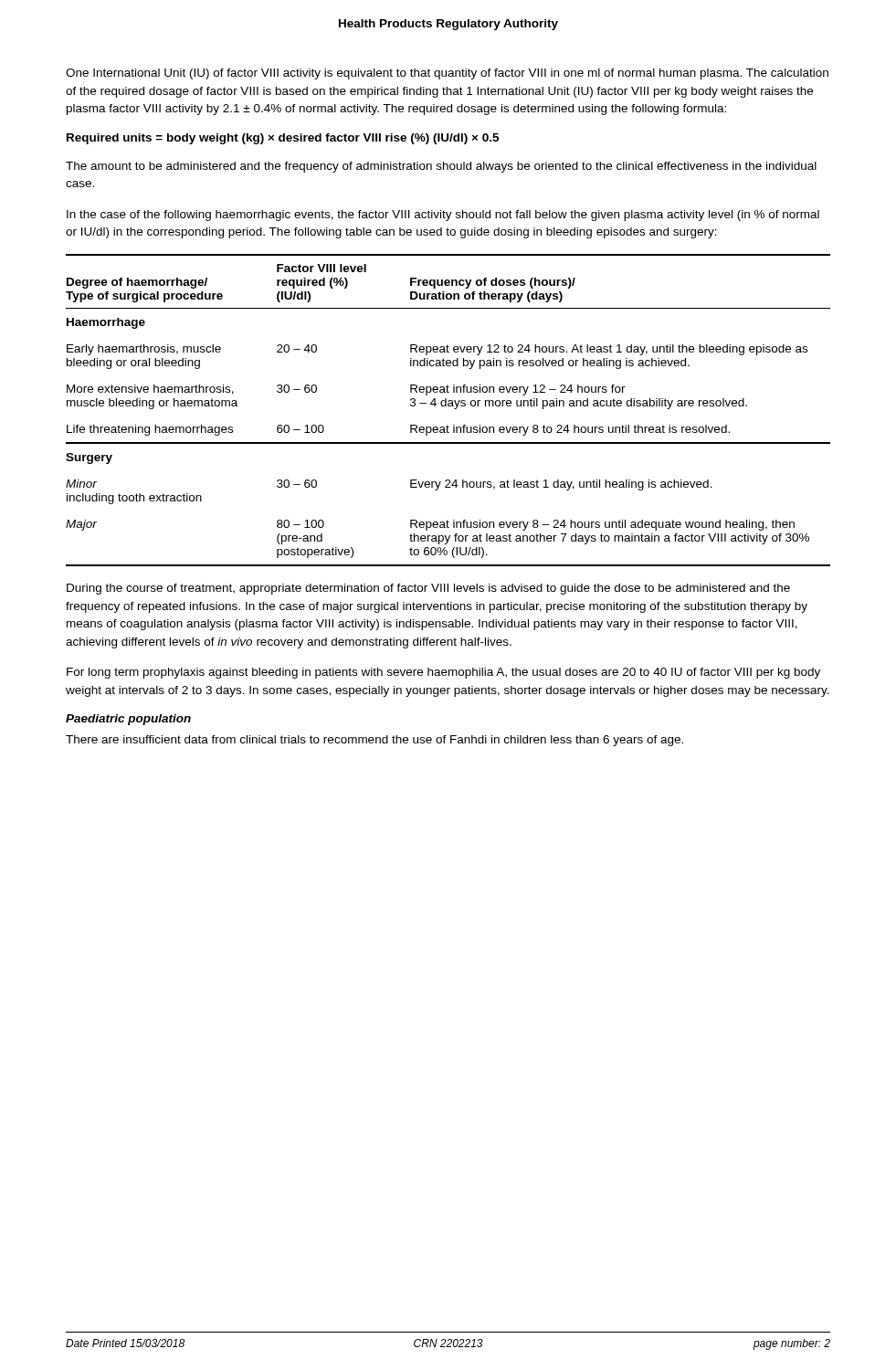Viewport: 896px width, 1370px height.
Task: Find the text block containing "In the case of the following haemorrhagic events,"
Action: (443, 223)
